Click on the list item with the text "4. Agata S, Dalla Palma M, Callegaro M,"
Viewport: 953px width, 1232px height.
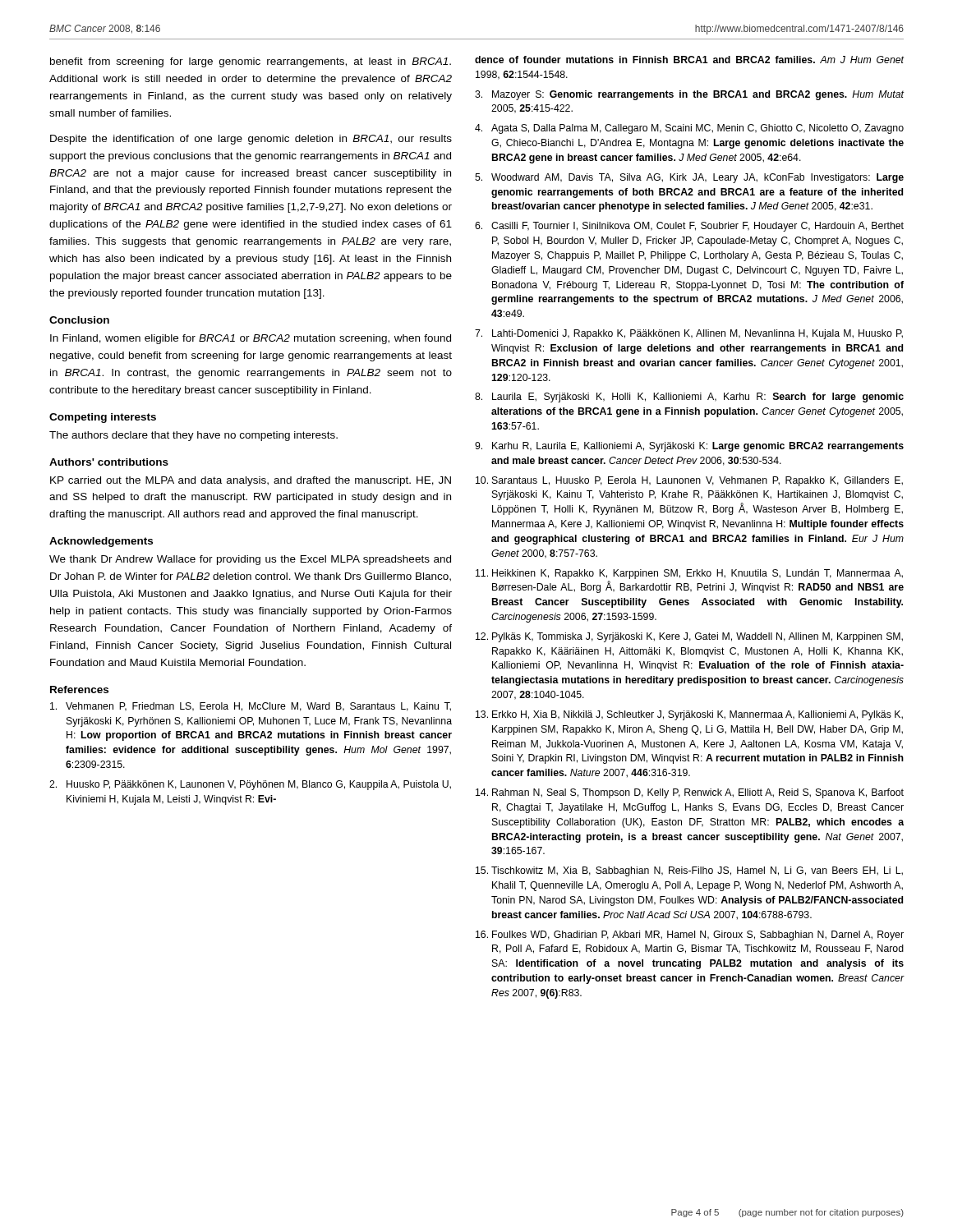pyautogui.click(x=689, y=144)
